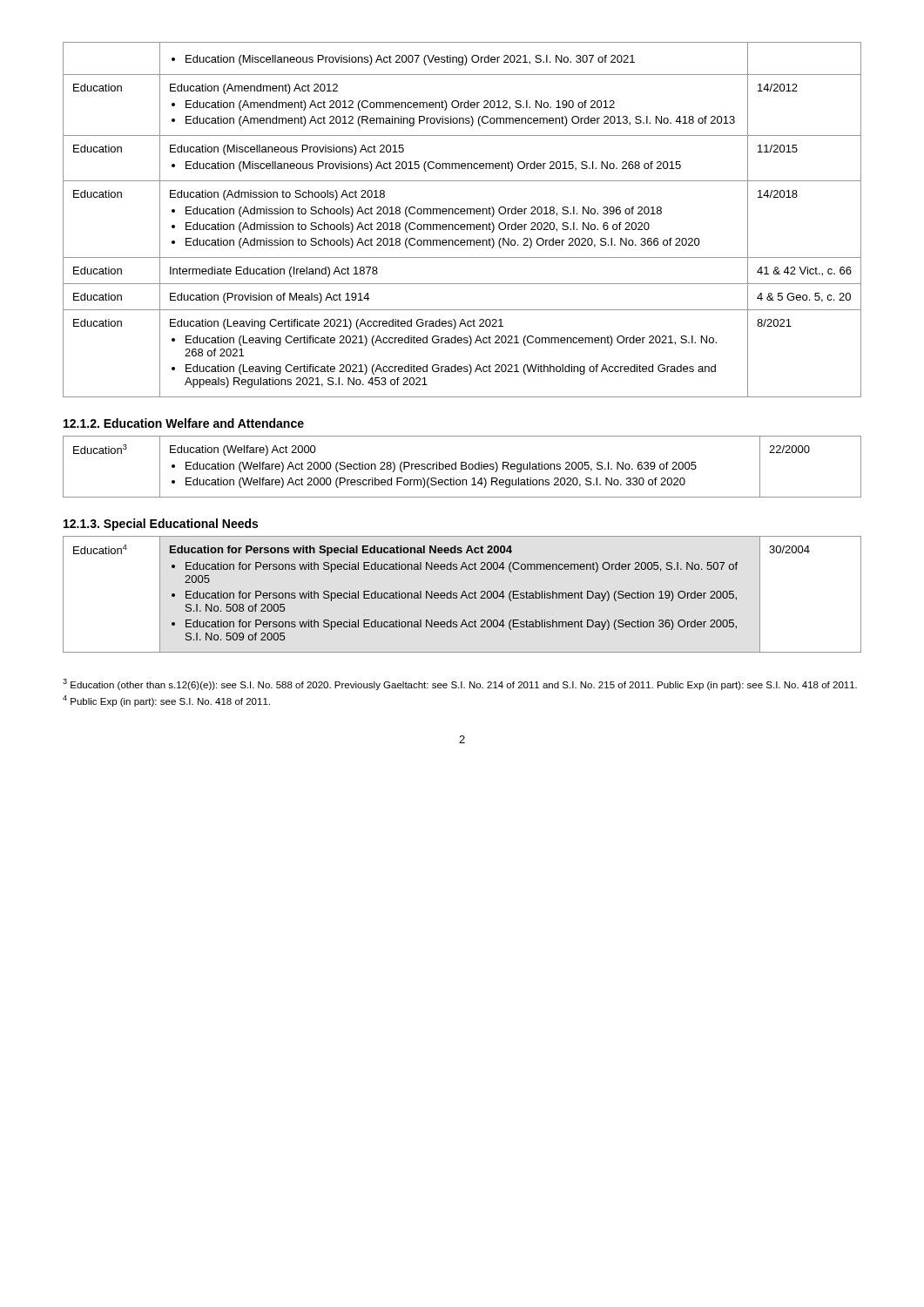Find the table that mentions "Education (Admission to"

(462, 220)
